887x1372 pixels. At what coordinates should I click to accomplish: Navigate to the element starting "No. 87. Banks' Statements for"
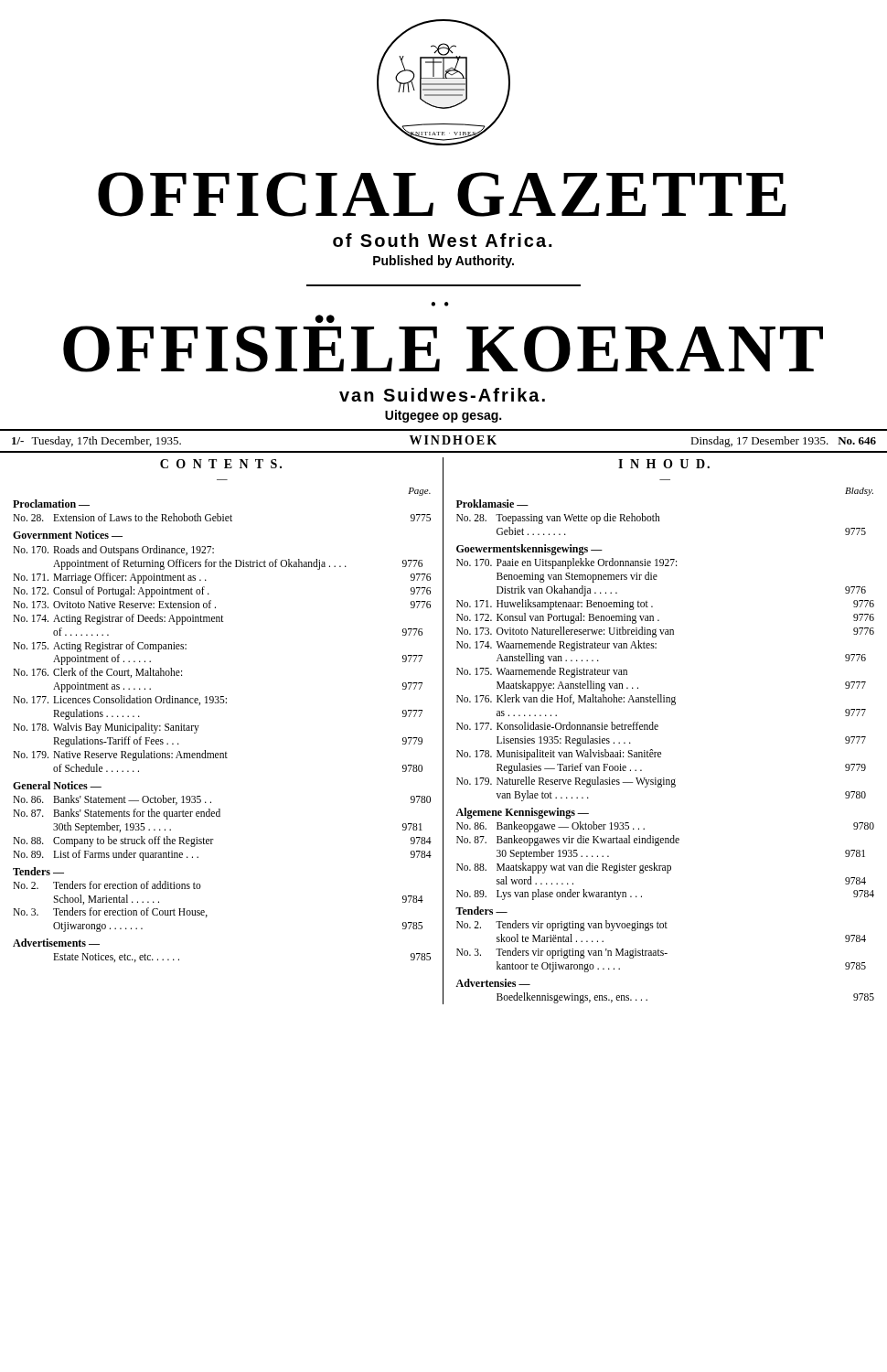coord(222,820)
